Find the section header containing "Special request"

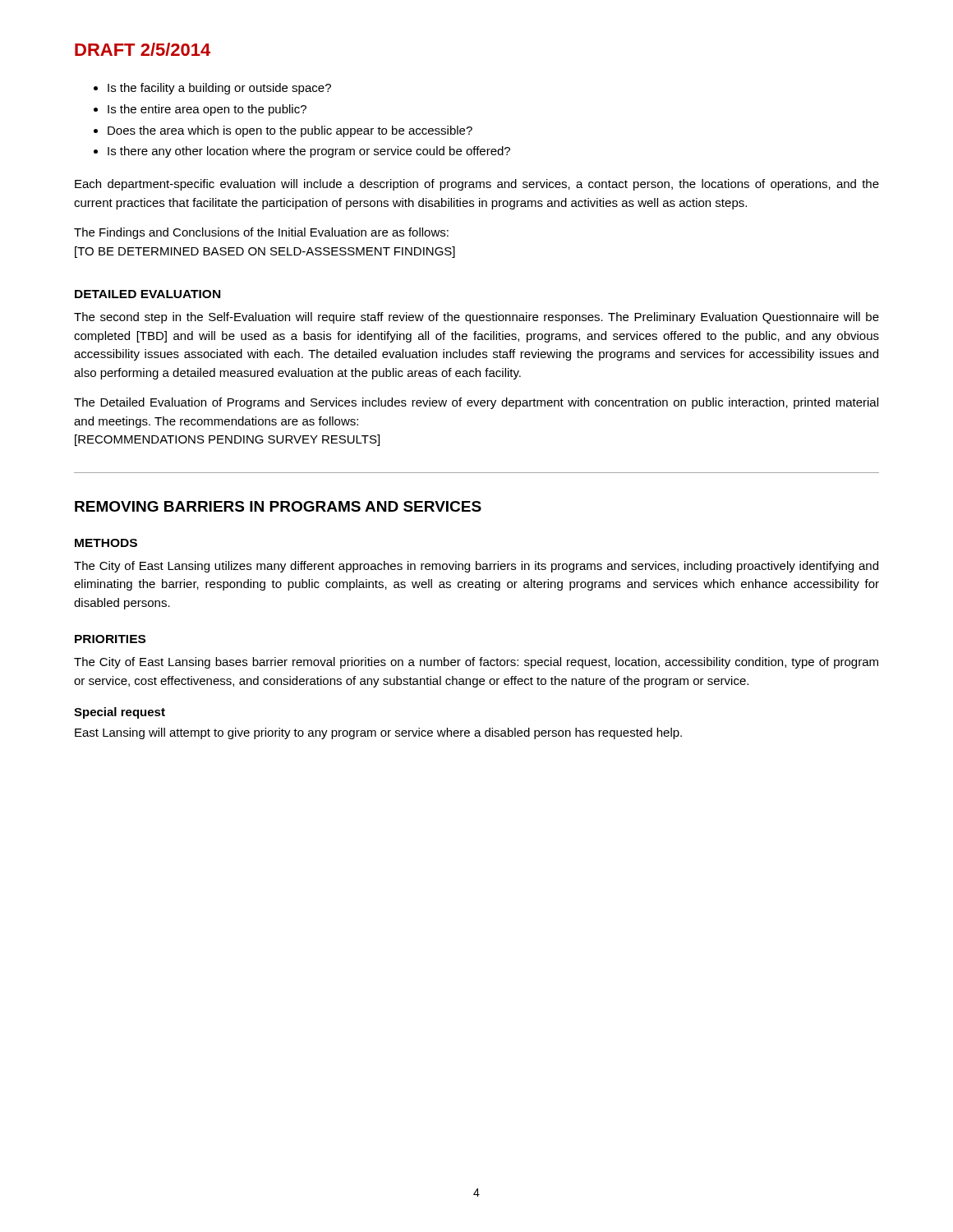click(x=120, y=712)
